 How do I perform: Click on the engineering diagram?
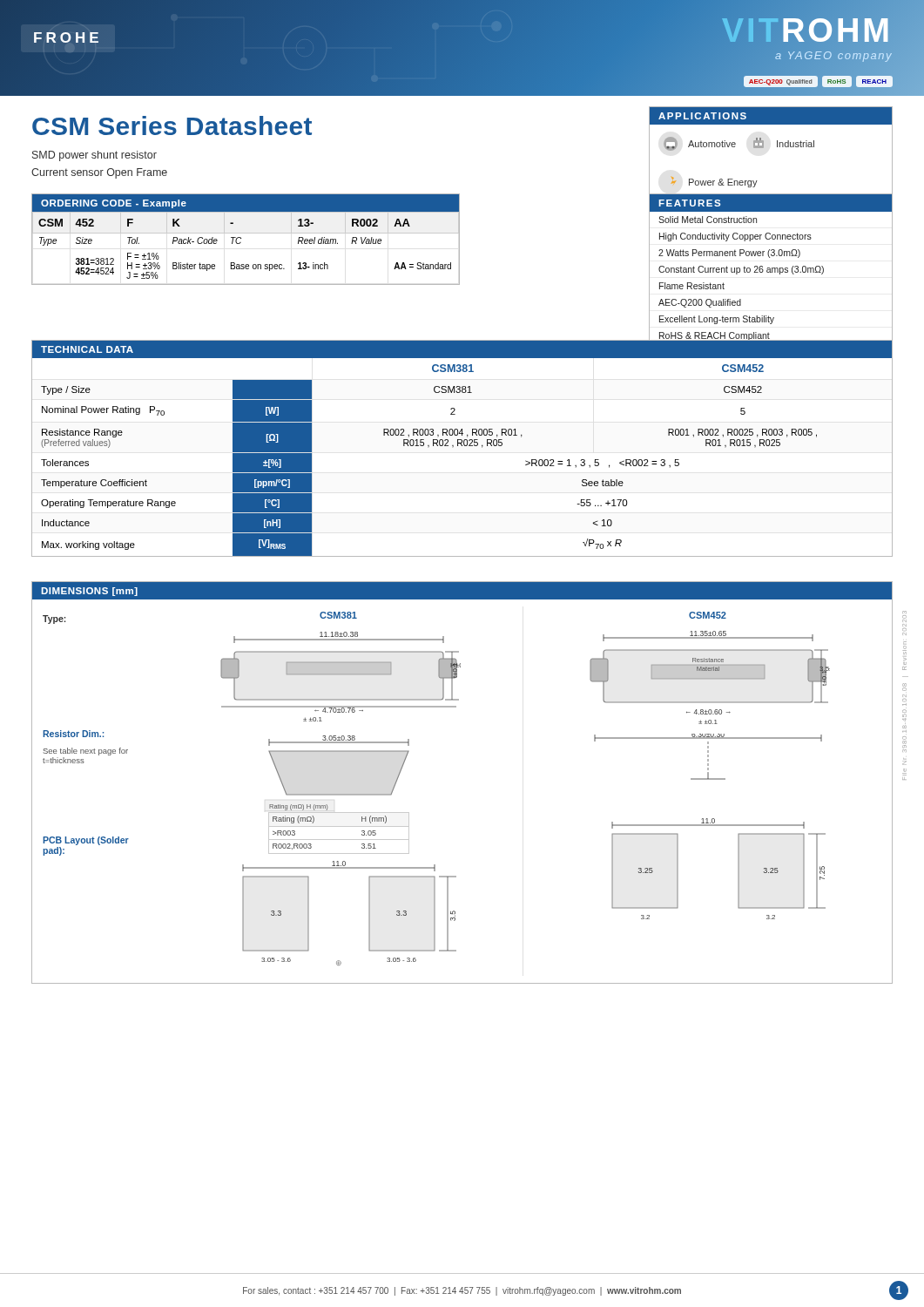(462, 782)
